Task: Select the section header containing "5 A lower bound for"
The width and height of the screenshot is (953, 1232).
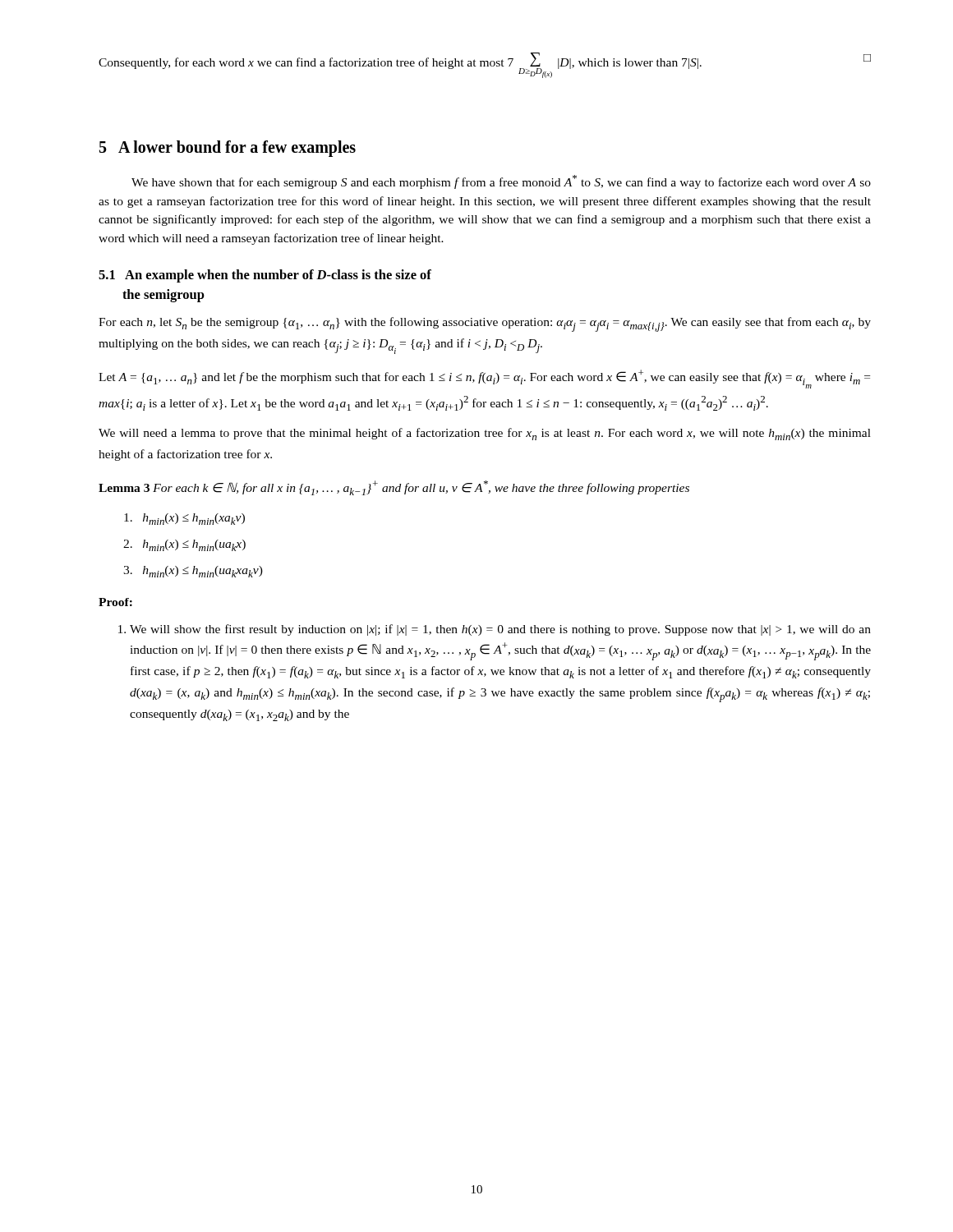Action: pos(228,149)
